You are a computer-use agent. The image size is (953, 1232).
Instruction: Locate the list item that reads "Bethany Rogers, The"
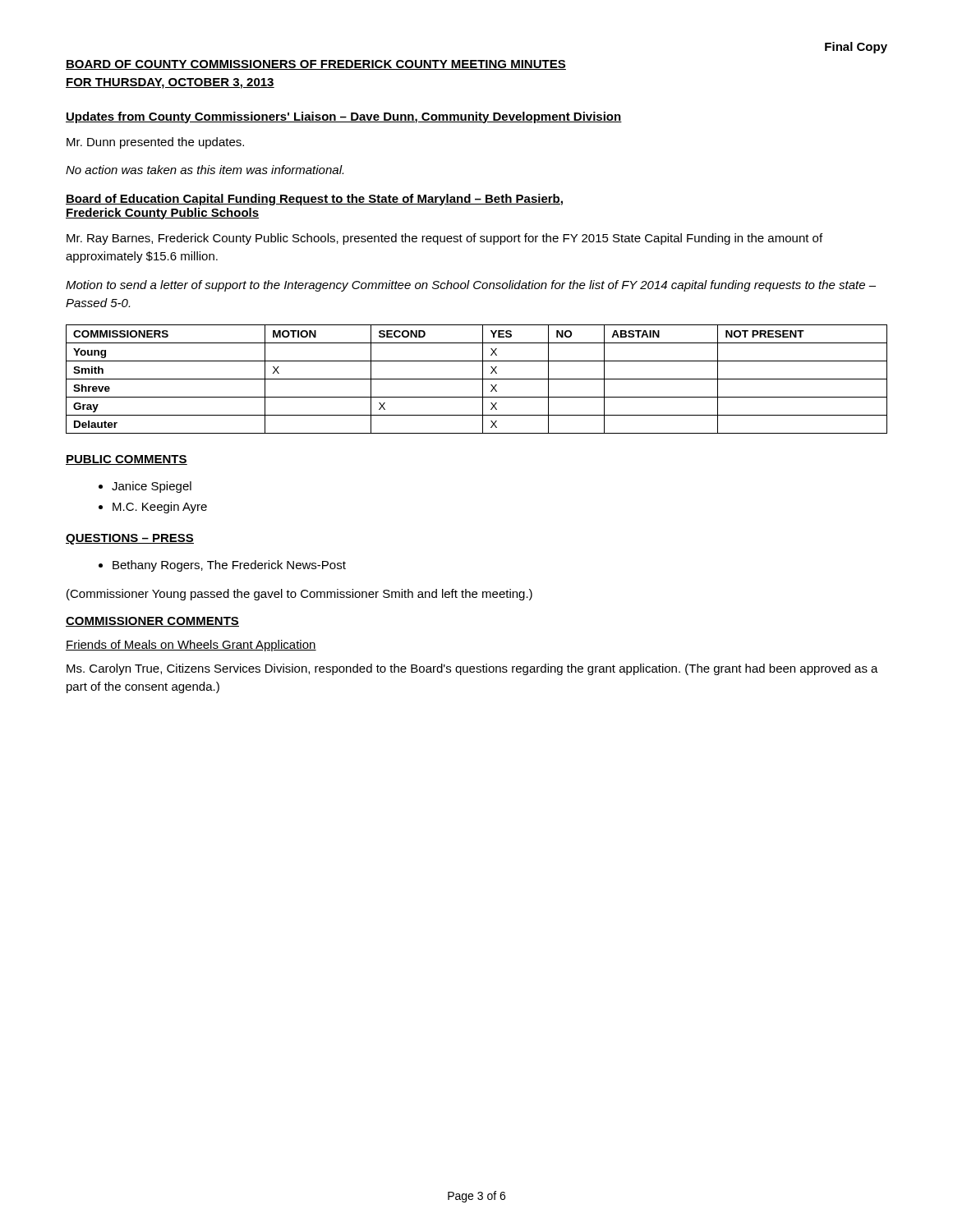229,566
